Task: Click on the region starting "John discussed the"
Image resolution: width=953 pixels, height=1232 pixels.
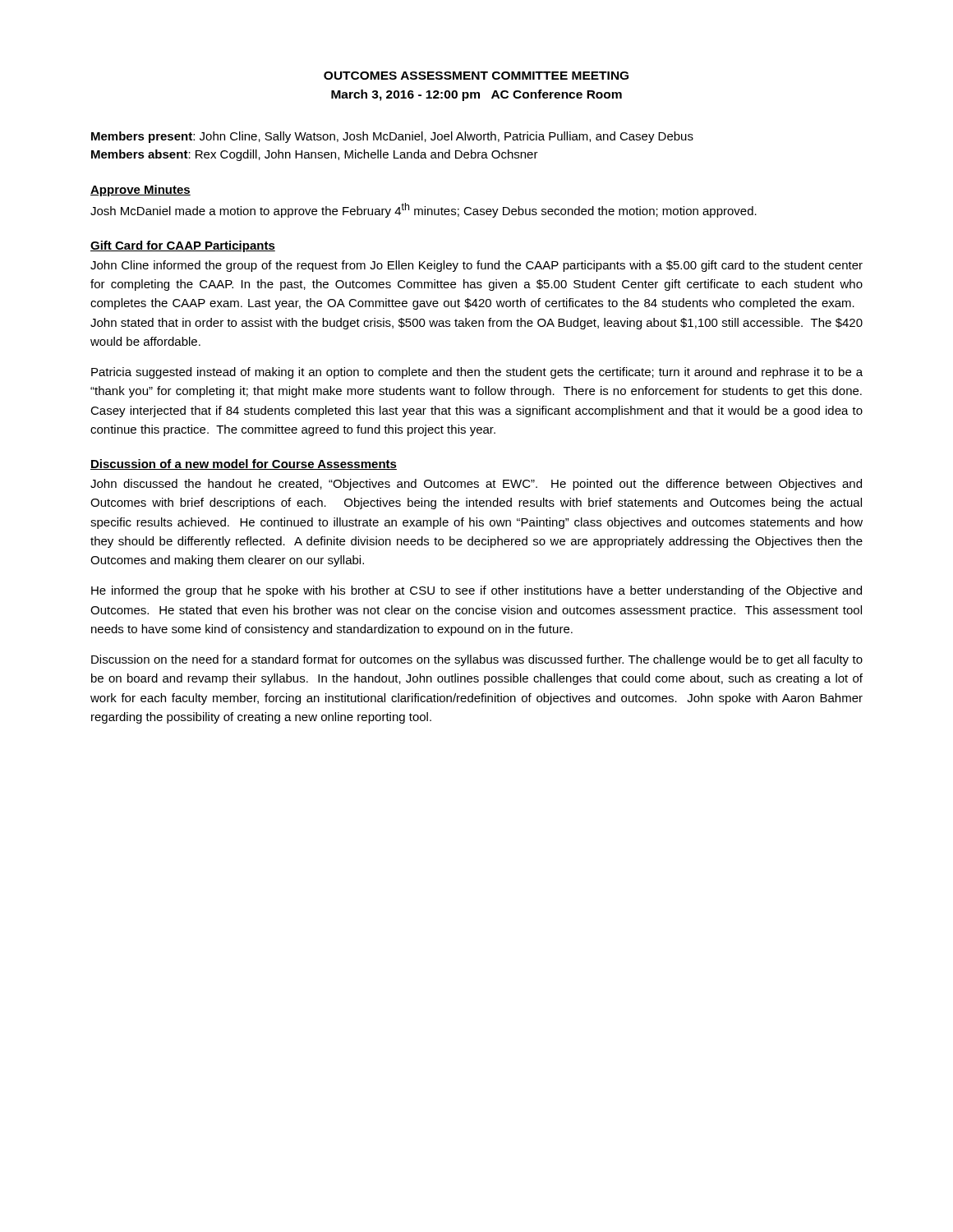Action: pyautogui.click(x=476, y=522)
